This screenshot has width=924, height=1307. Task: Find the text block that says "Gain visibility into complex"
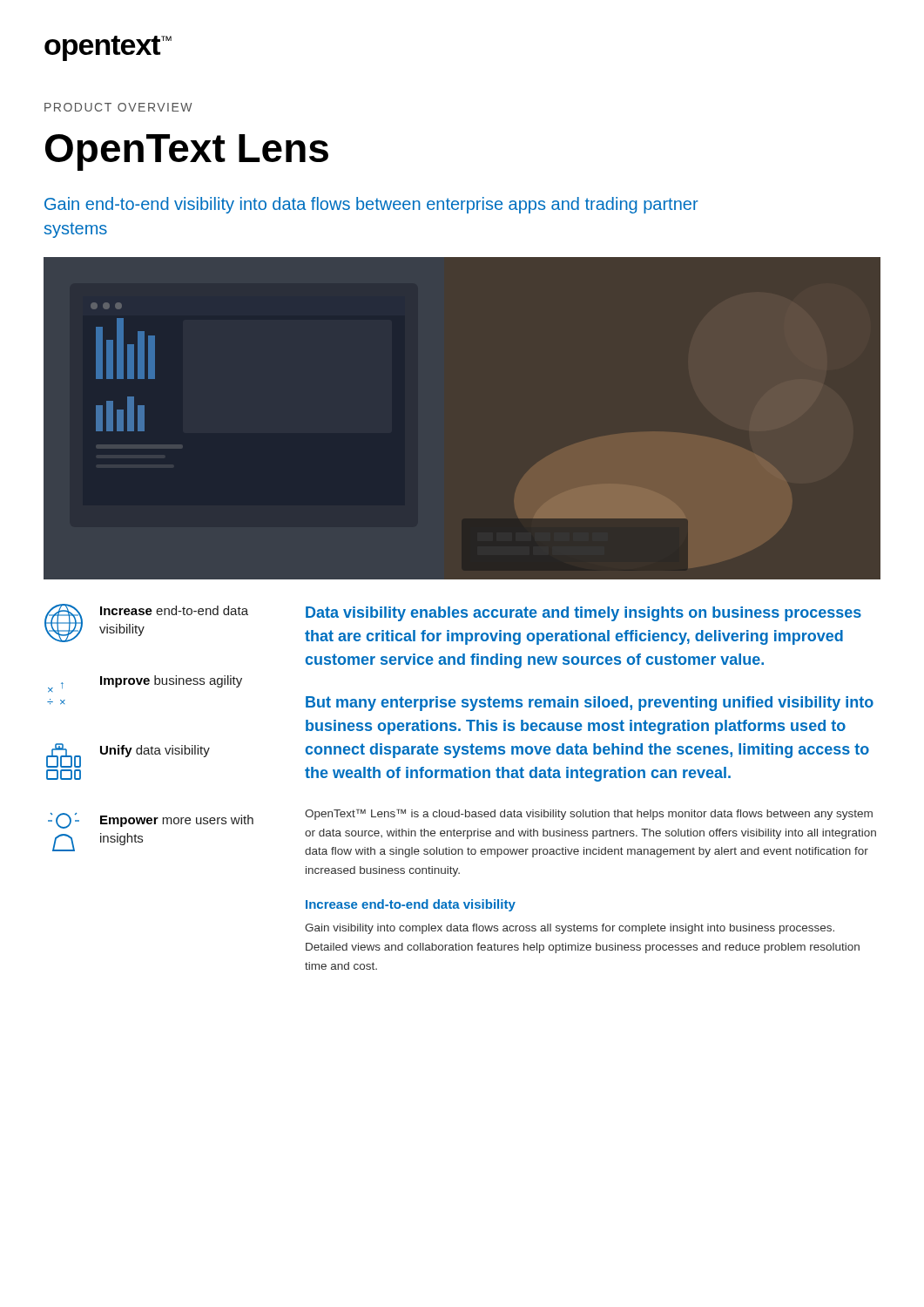pyautogui.click(x=583, y=947)
